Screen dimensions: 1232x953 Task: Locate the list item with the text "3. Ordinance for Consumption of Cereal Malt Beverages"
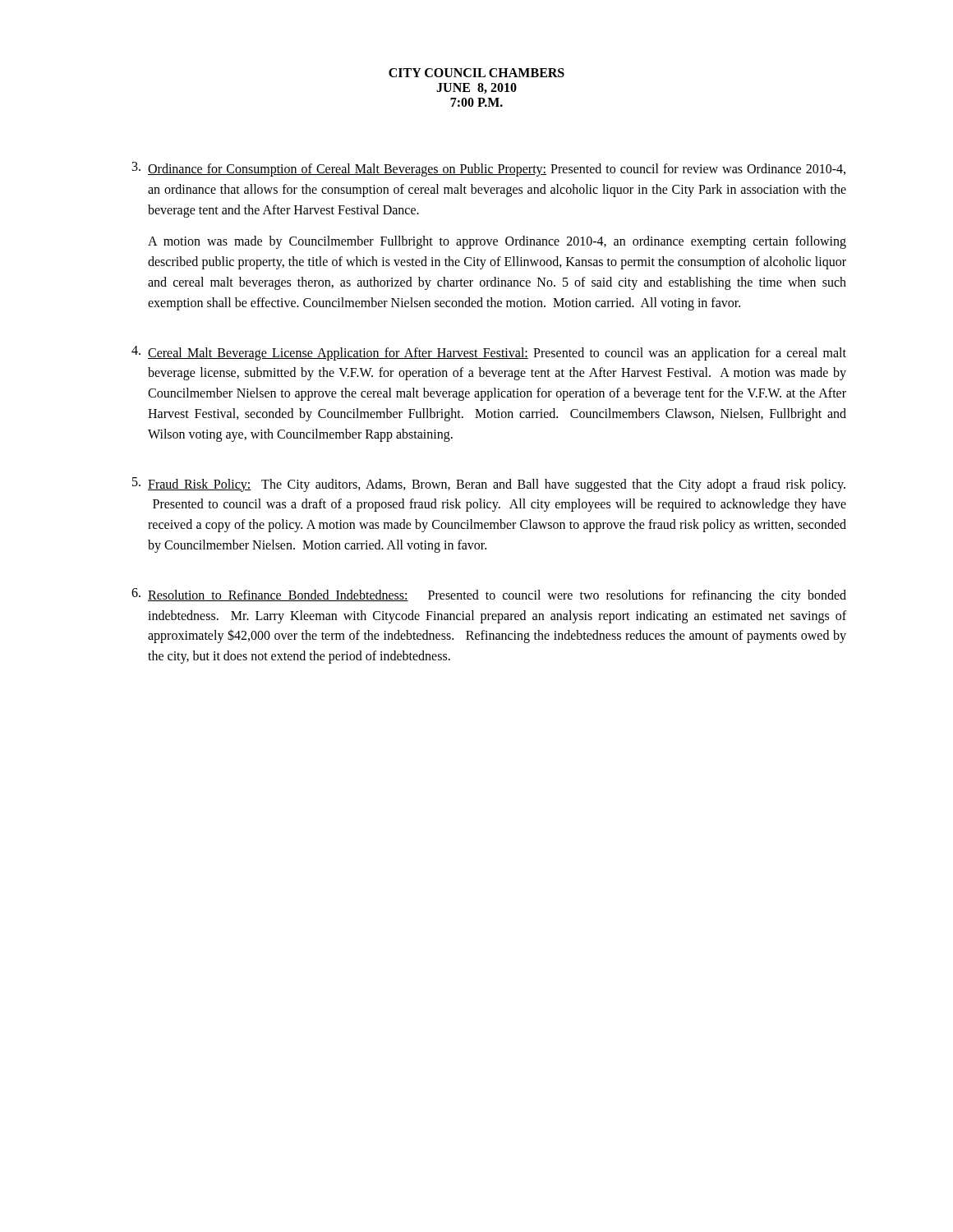[476, 242]
